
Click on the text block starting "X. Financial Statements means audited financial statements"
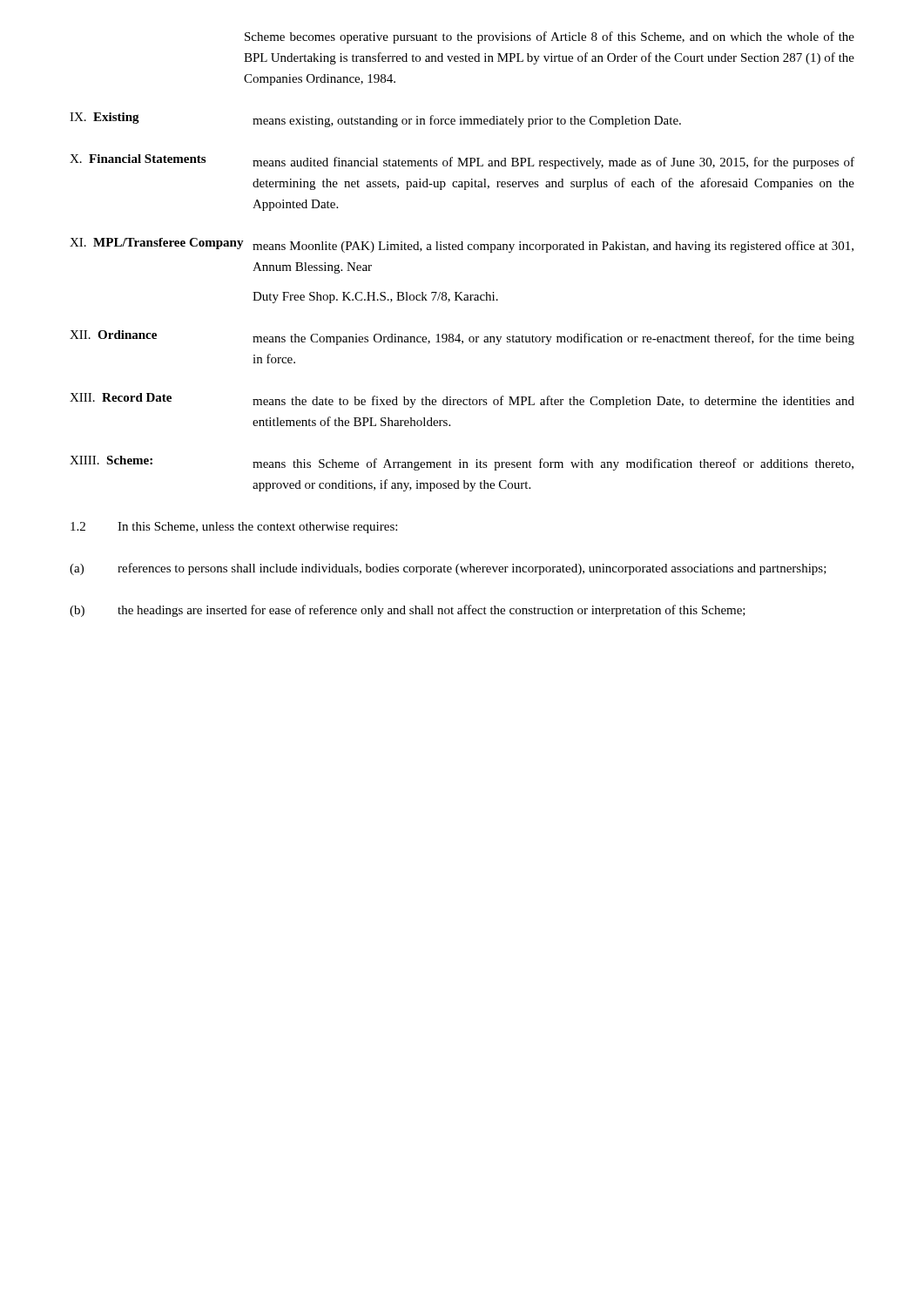click(x=462, y=183)
